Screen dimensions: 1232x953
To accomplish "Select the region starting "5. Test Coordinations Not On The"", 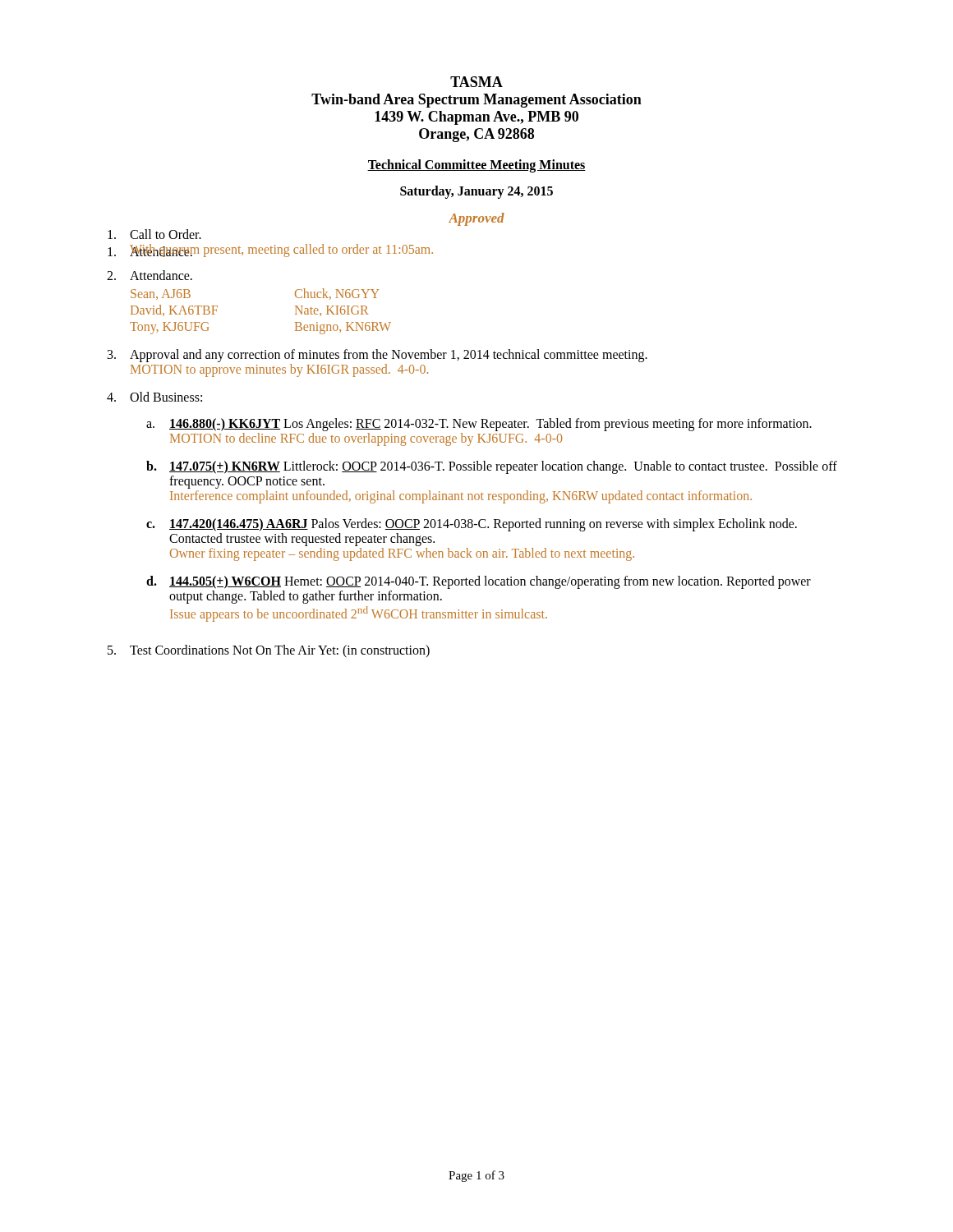I will tap(269, 651).
